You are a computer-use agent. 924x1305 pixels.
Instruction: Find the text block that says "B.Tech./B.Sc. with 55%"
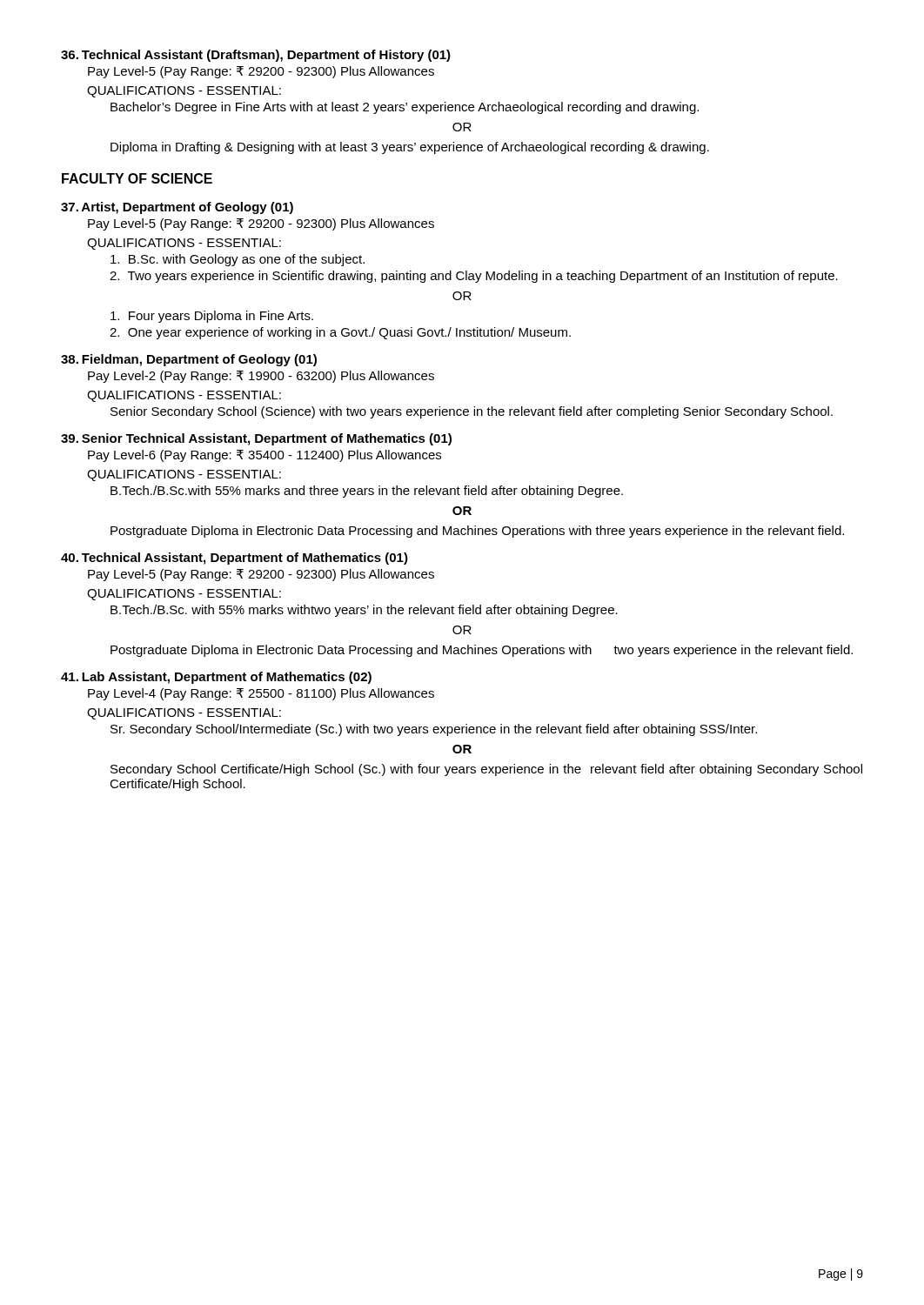point(364,609)
